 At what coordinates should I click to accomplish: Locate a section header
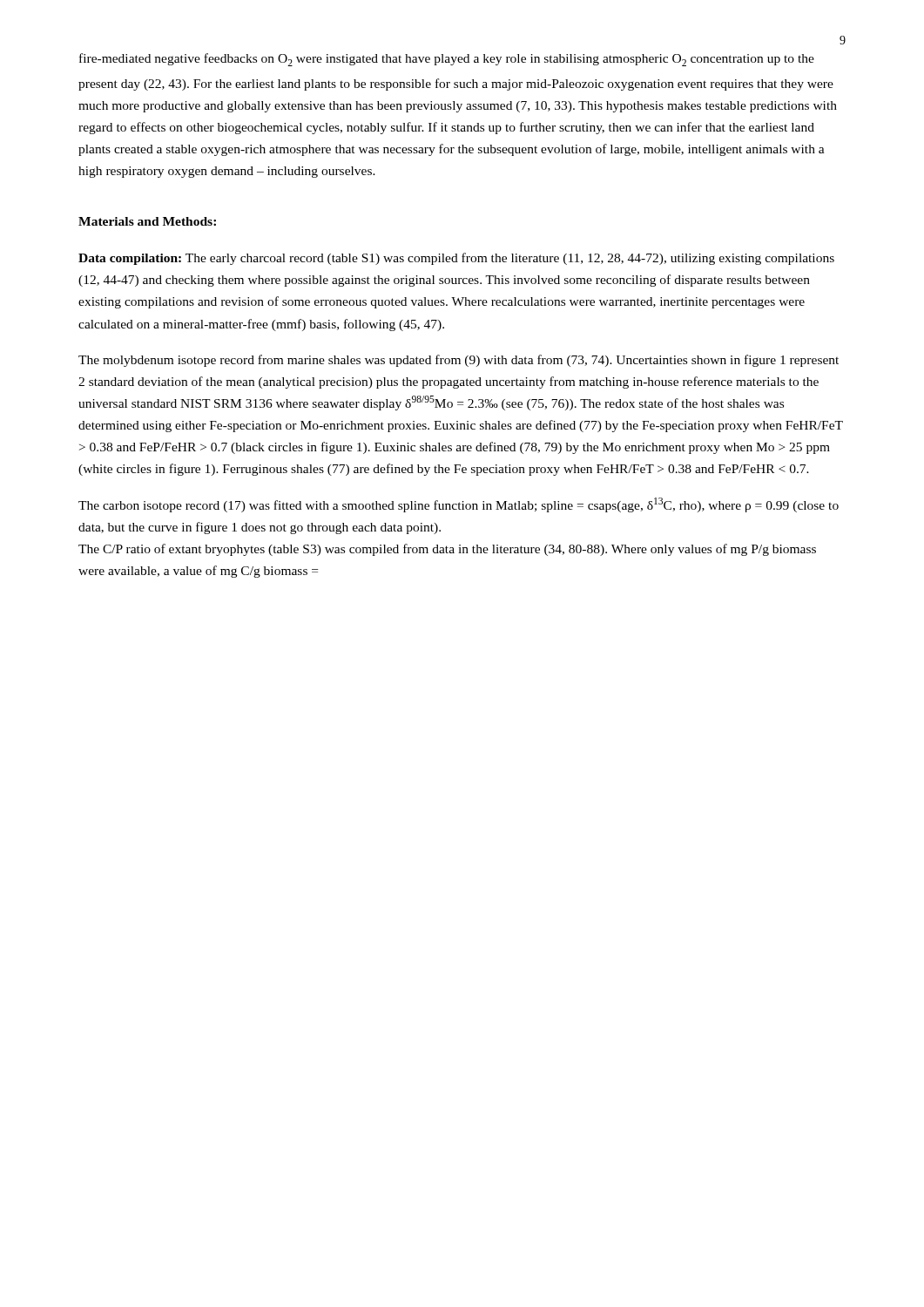tap(148, 221)
